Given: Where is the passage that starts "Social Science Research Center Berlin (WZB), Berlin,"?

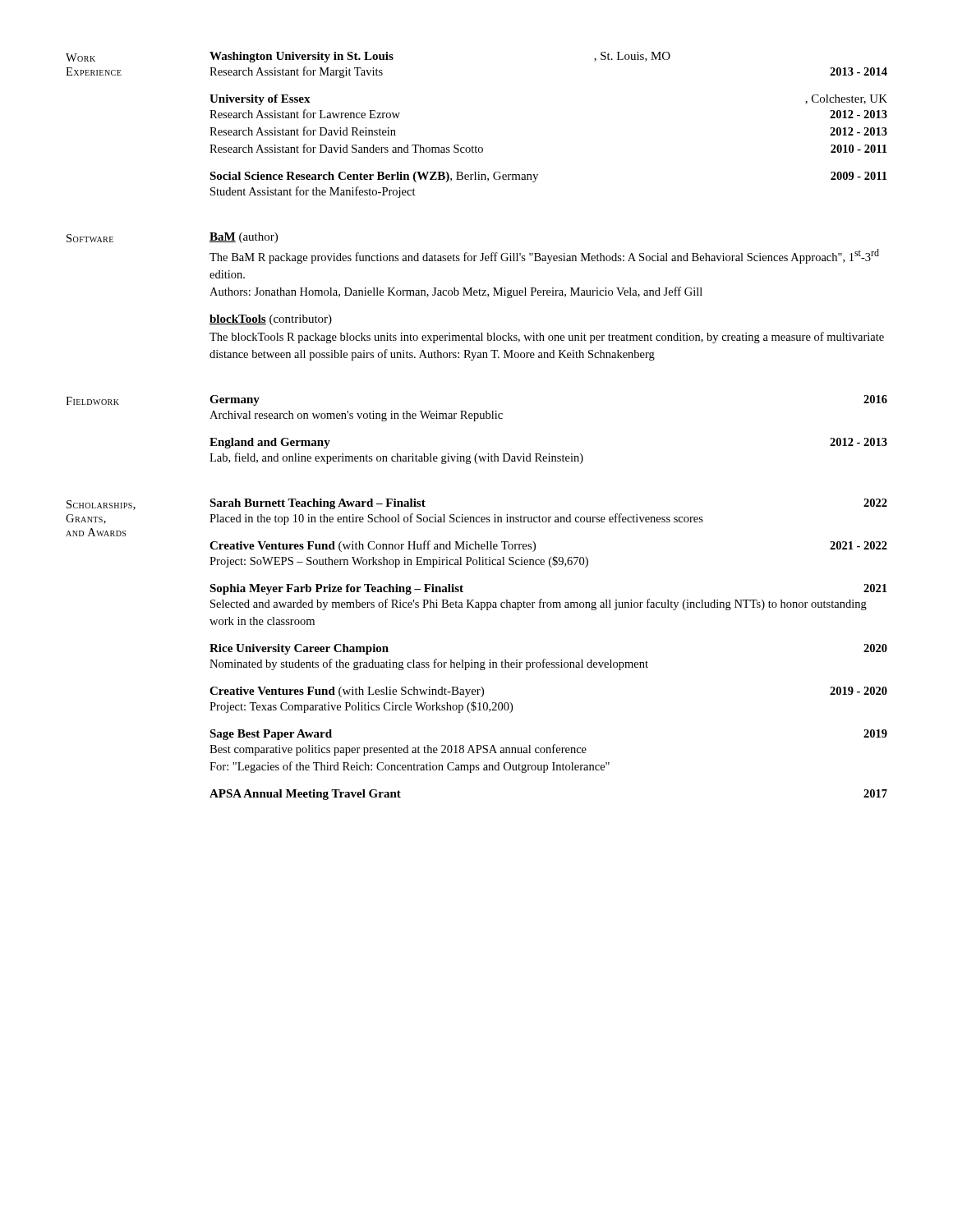Looking at the screenshot, I should [x=371, y=177].
